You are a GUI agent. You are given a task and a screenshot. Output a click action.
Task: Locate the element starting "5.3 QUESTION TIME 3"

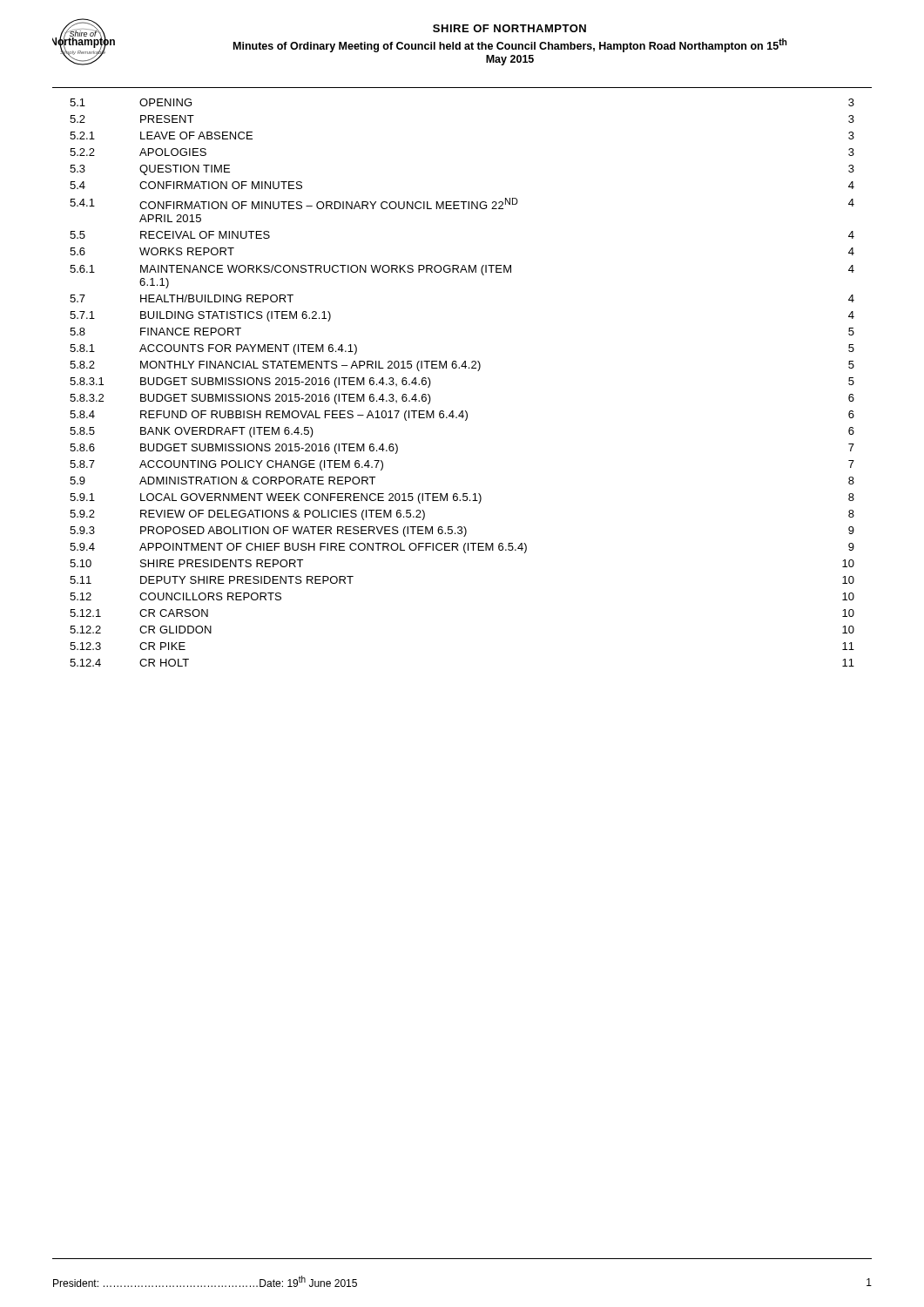pyautogui.click(x=72, y=169)
